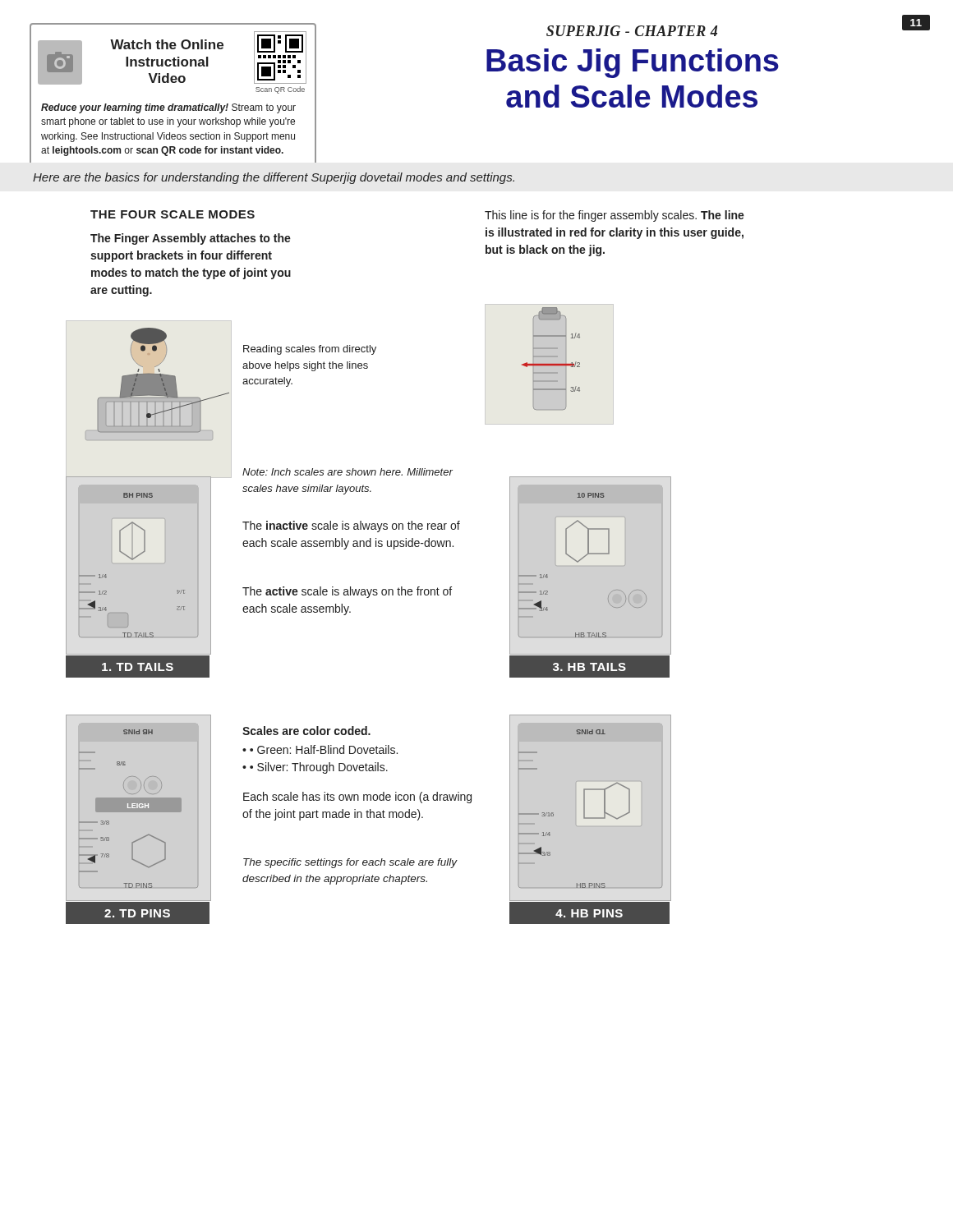Select the region starting "The specific settings for"
The height and width of the screenshot is (1232, 953).
coord(350,870)
